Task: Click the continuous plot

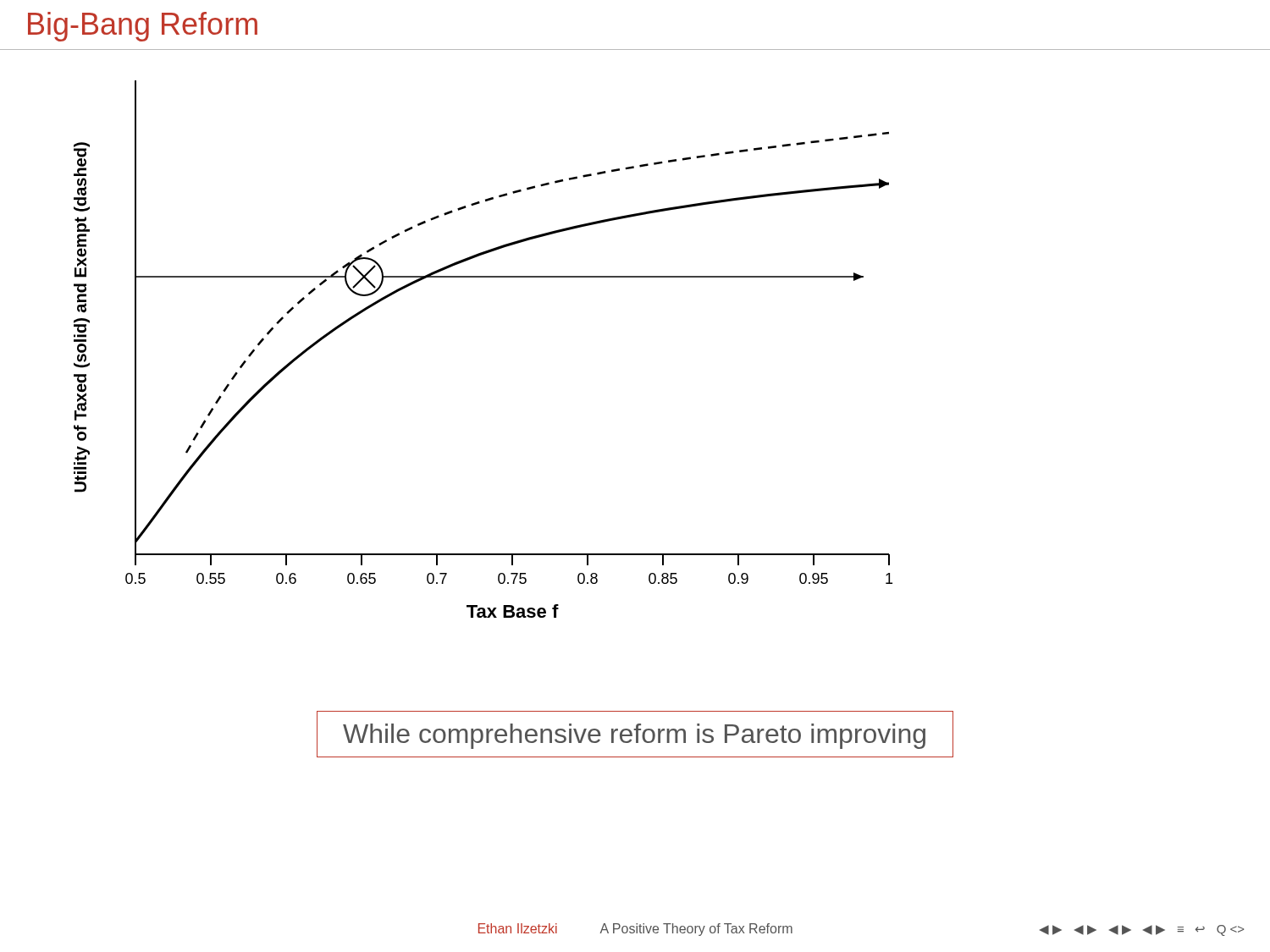Action: [x=491, y=351]
